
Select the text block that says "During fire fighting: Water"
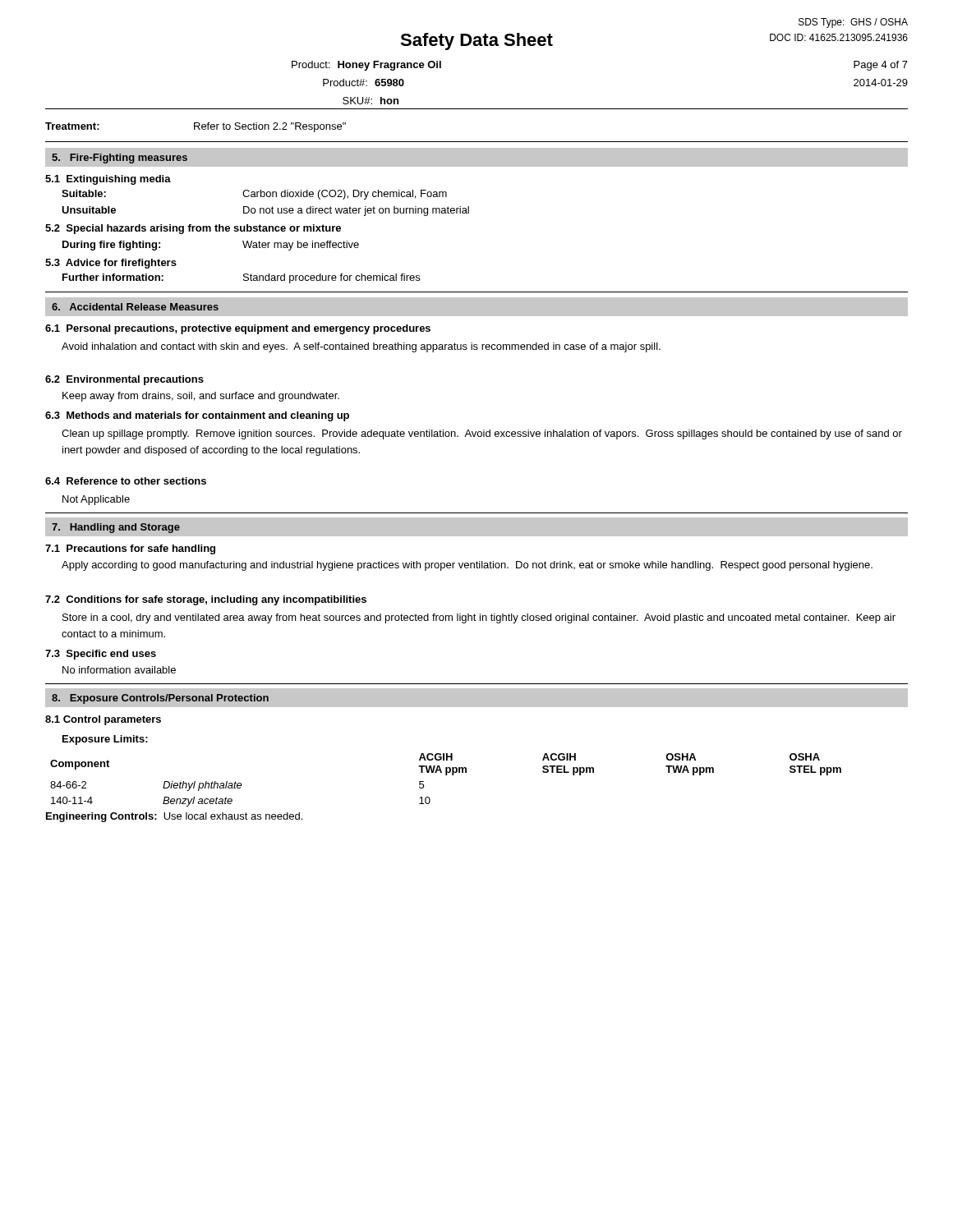tap(110, 245)
